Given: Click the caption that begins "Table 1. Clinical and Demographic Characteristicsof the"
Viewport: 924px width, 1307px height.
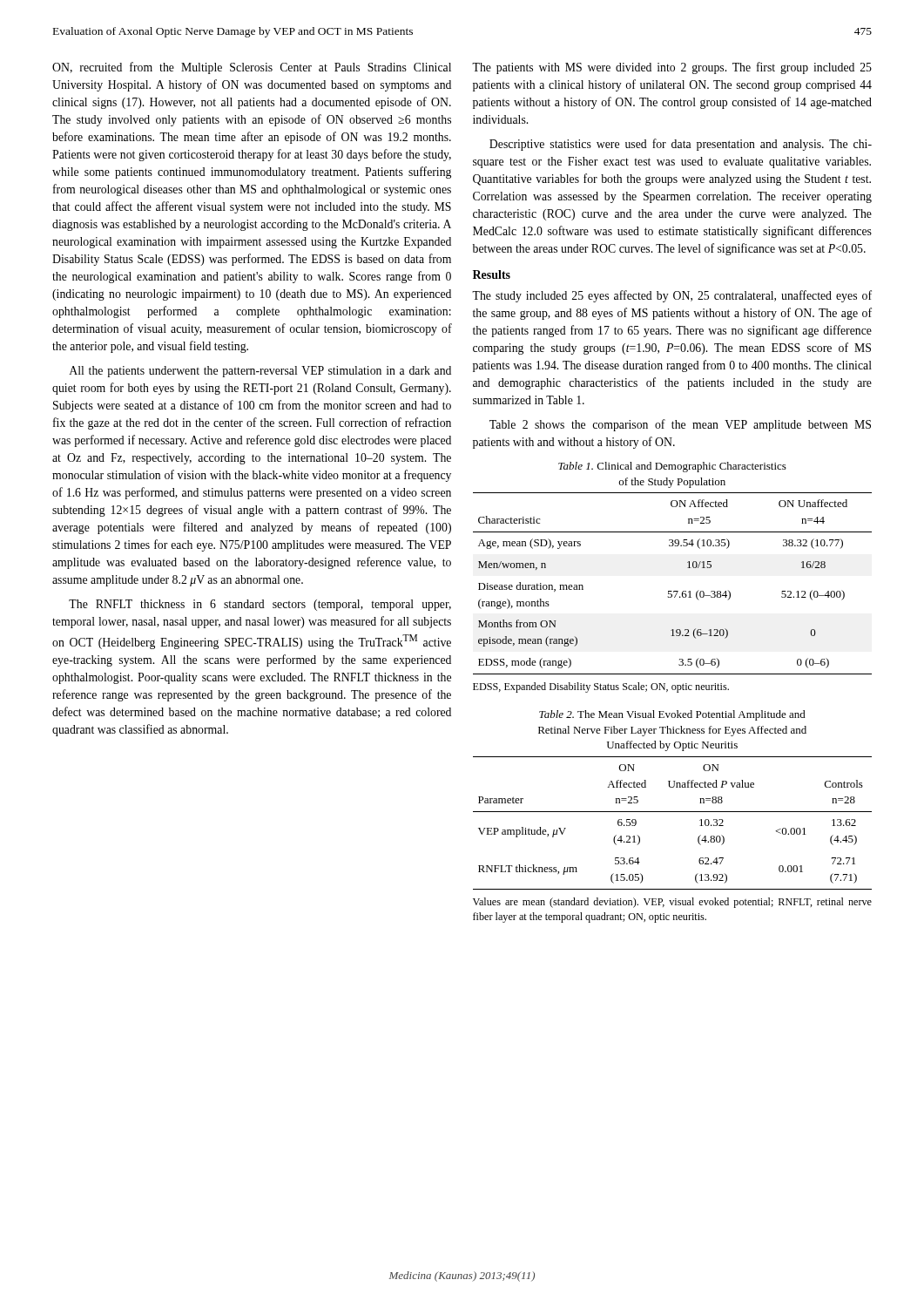Looking at the screenshot, I should (x=672, y=474).
